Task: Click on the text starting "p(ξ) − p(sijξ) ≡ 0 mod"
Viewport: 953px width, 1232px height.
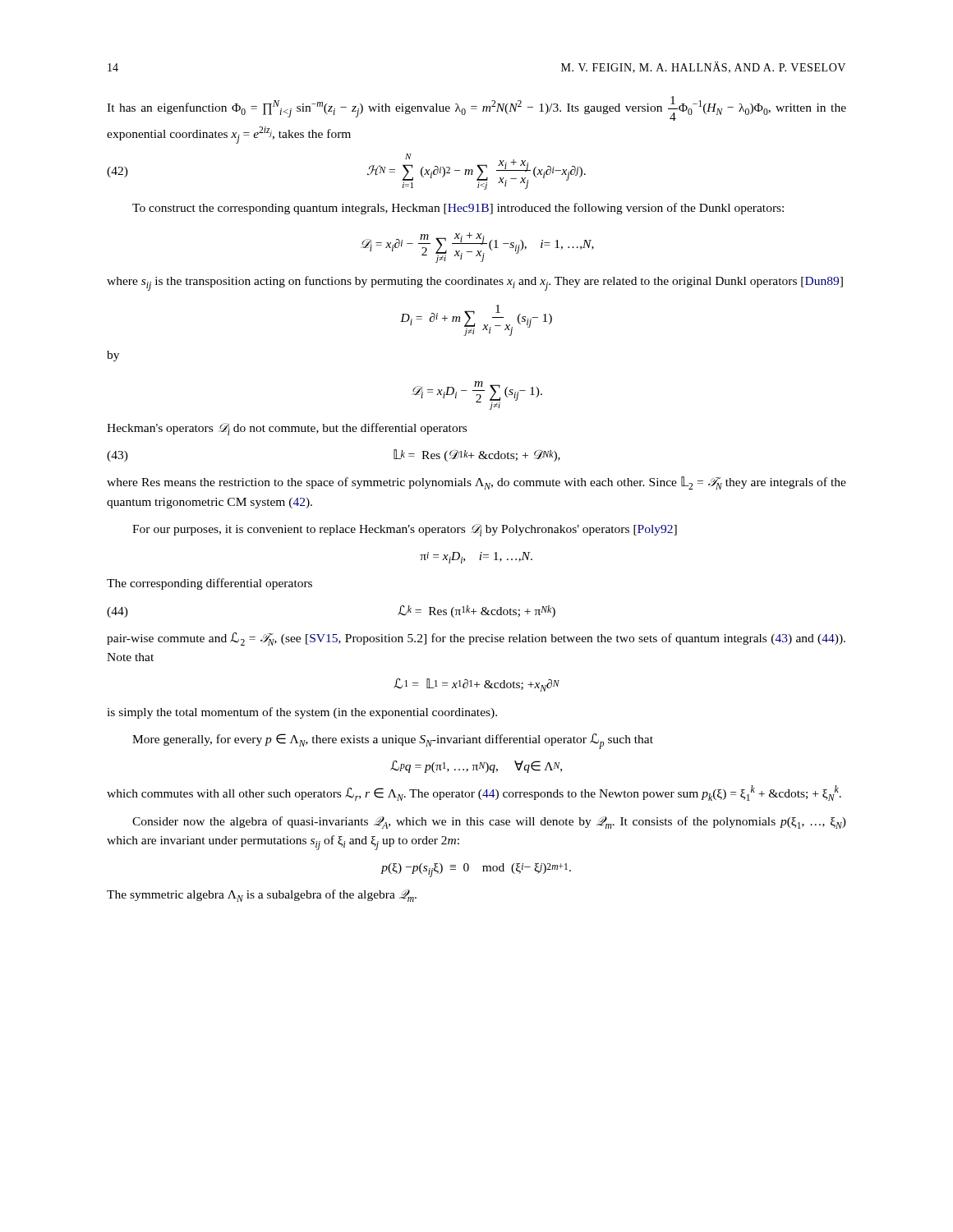Action: click(476, 867)
